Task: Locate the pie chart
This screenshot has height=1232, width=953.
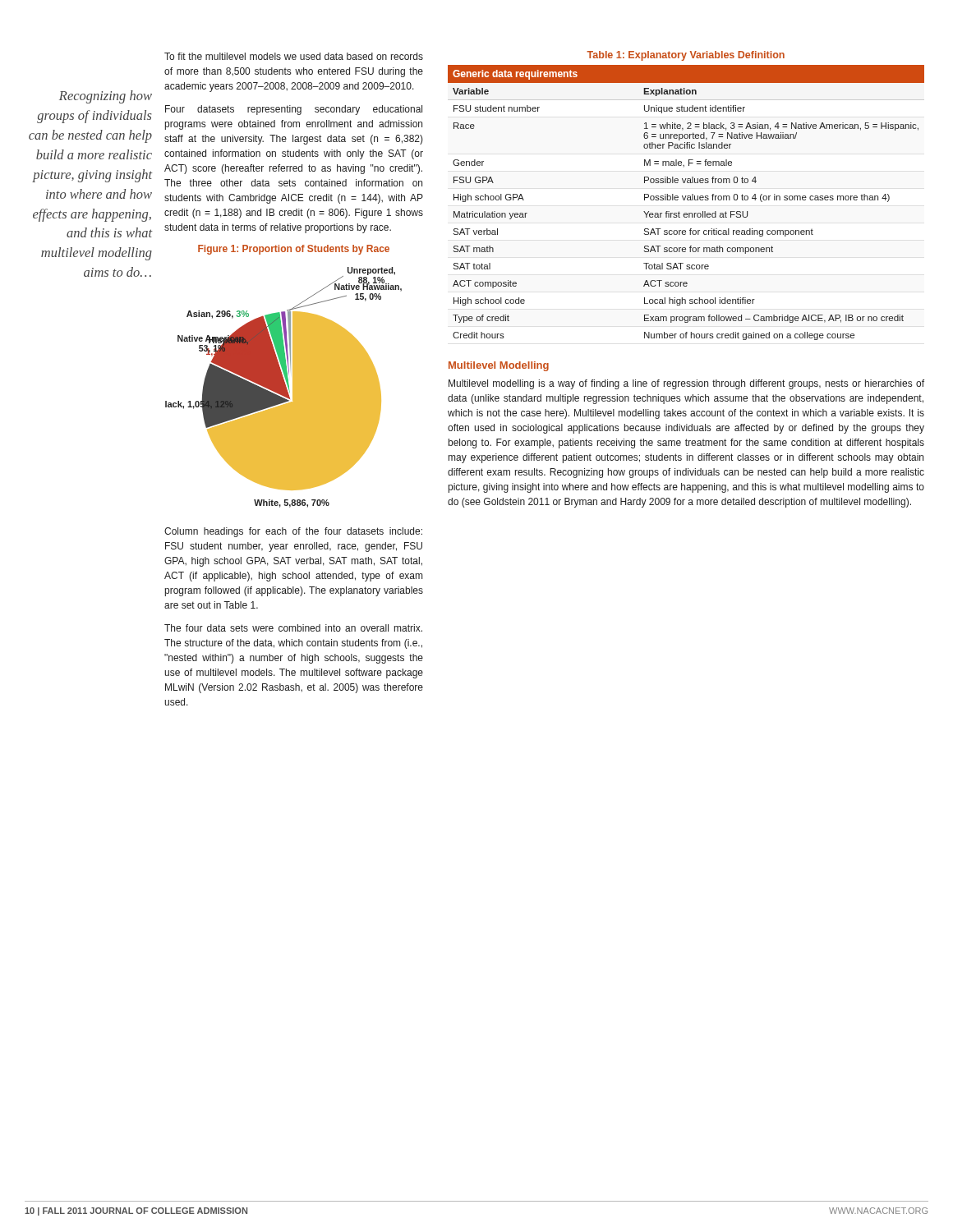Action: pyautogui.click(x=294, y=393)
